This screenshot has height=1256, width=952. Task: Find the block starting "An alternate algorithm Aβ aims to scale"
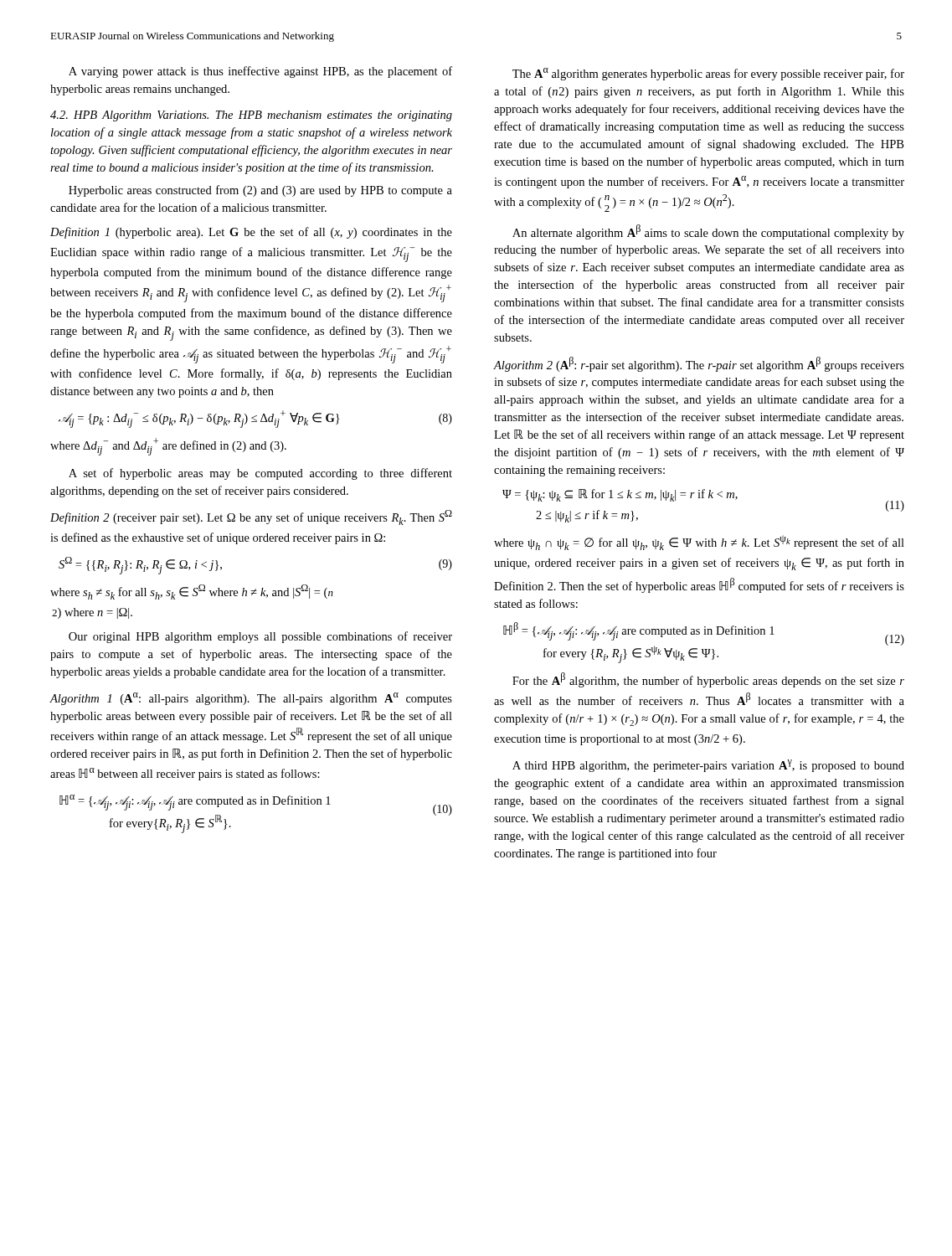[699, 283]
